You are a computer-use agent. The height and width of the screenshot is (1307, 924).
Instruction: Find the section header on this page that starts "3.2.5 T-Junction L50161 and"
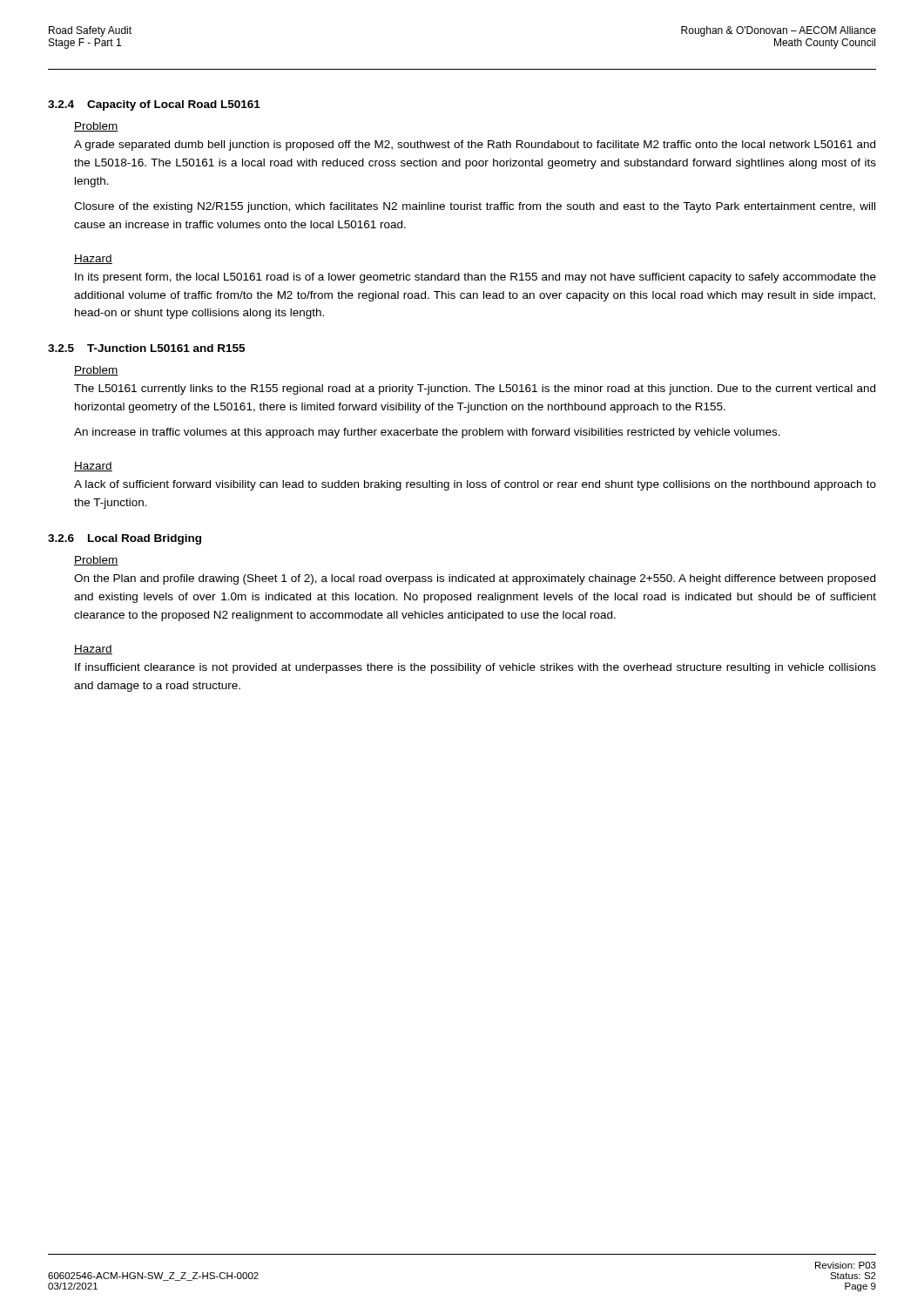coord(147,348)
